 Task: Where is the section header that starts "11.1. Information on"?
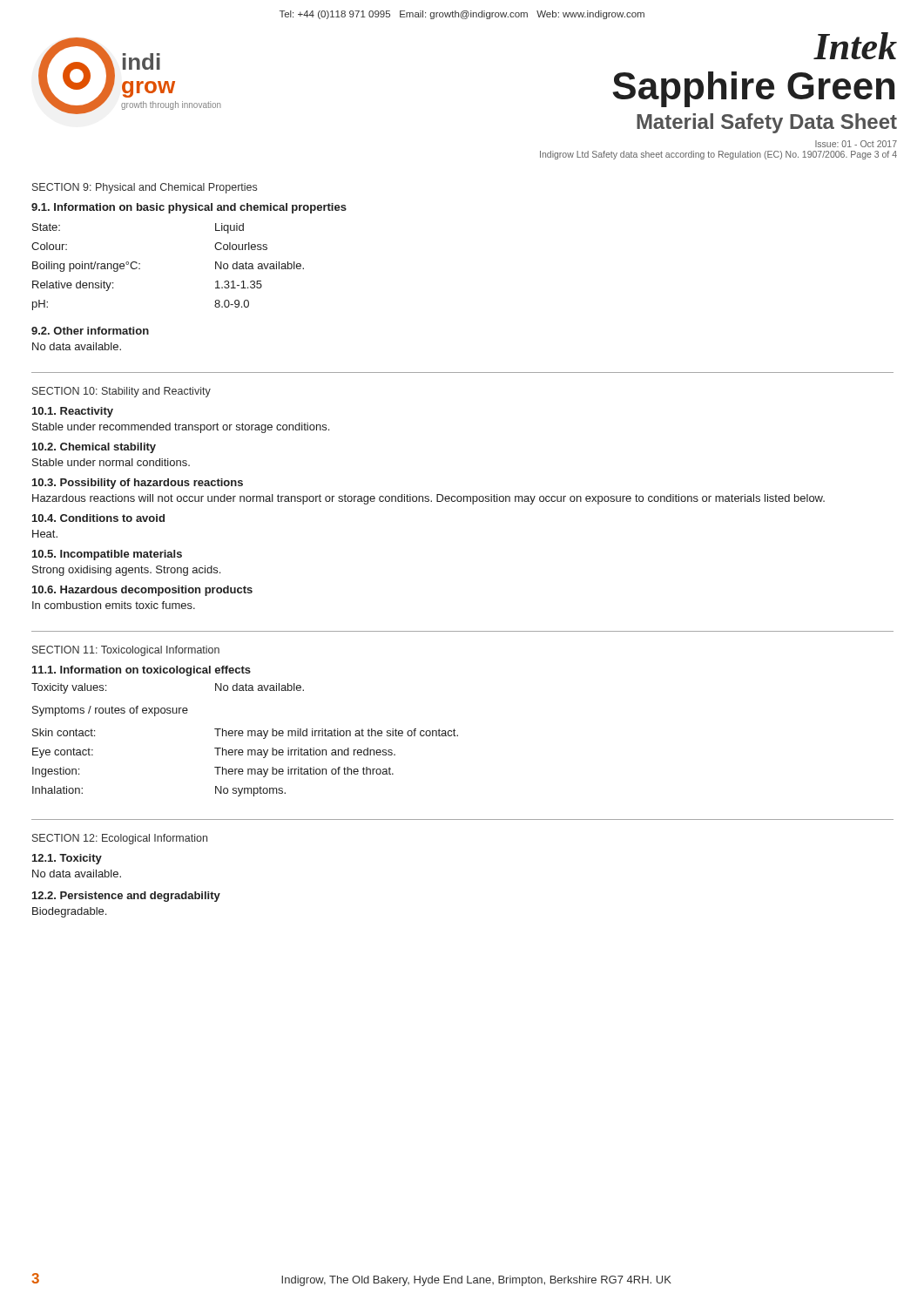(x=141, y=670)
